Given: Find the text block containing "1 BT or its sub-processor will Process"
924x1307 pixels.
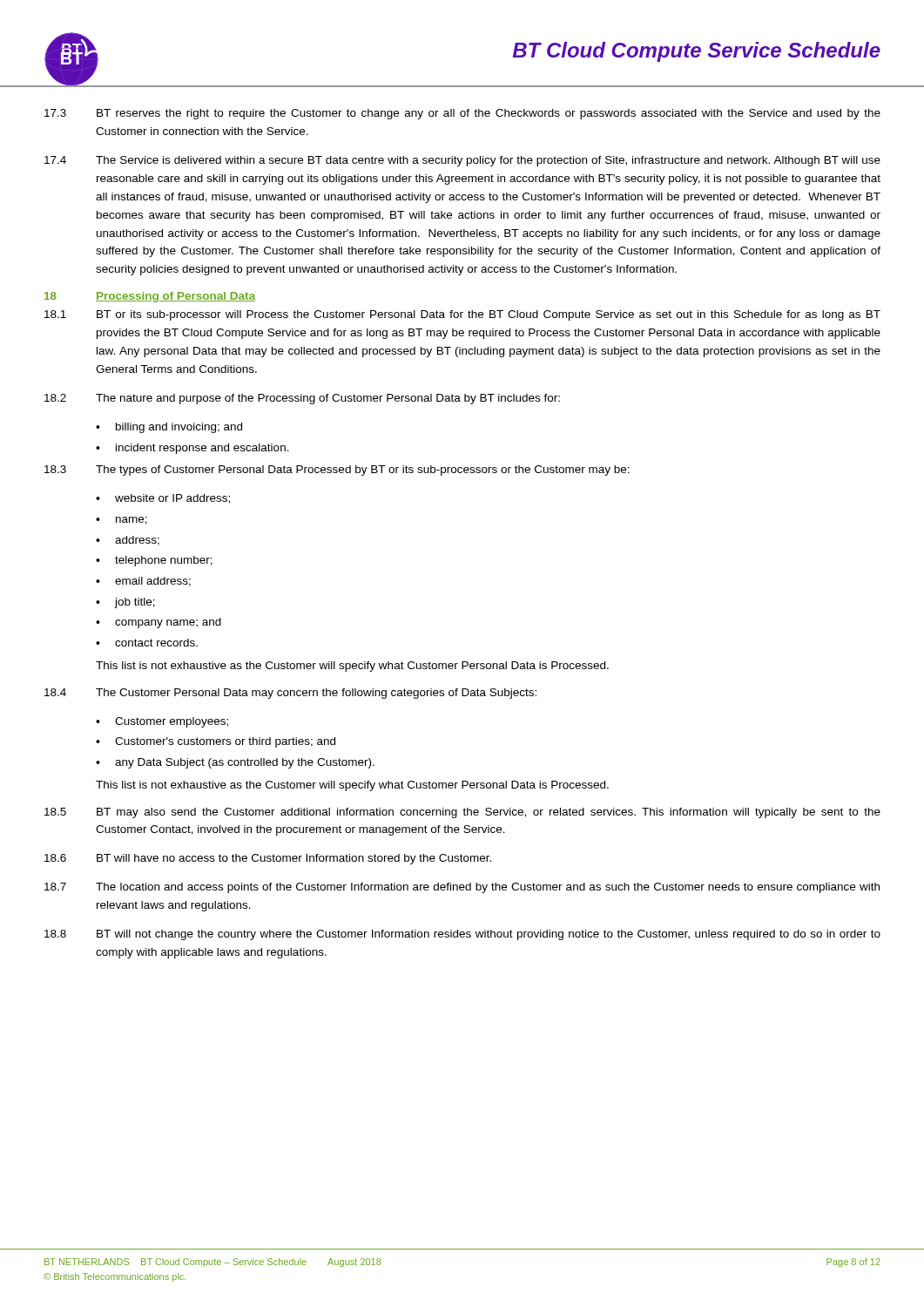Looking at the screenshot, I should [462, 343].
